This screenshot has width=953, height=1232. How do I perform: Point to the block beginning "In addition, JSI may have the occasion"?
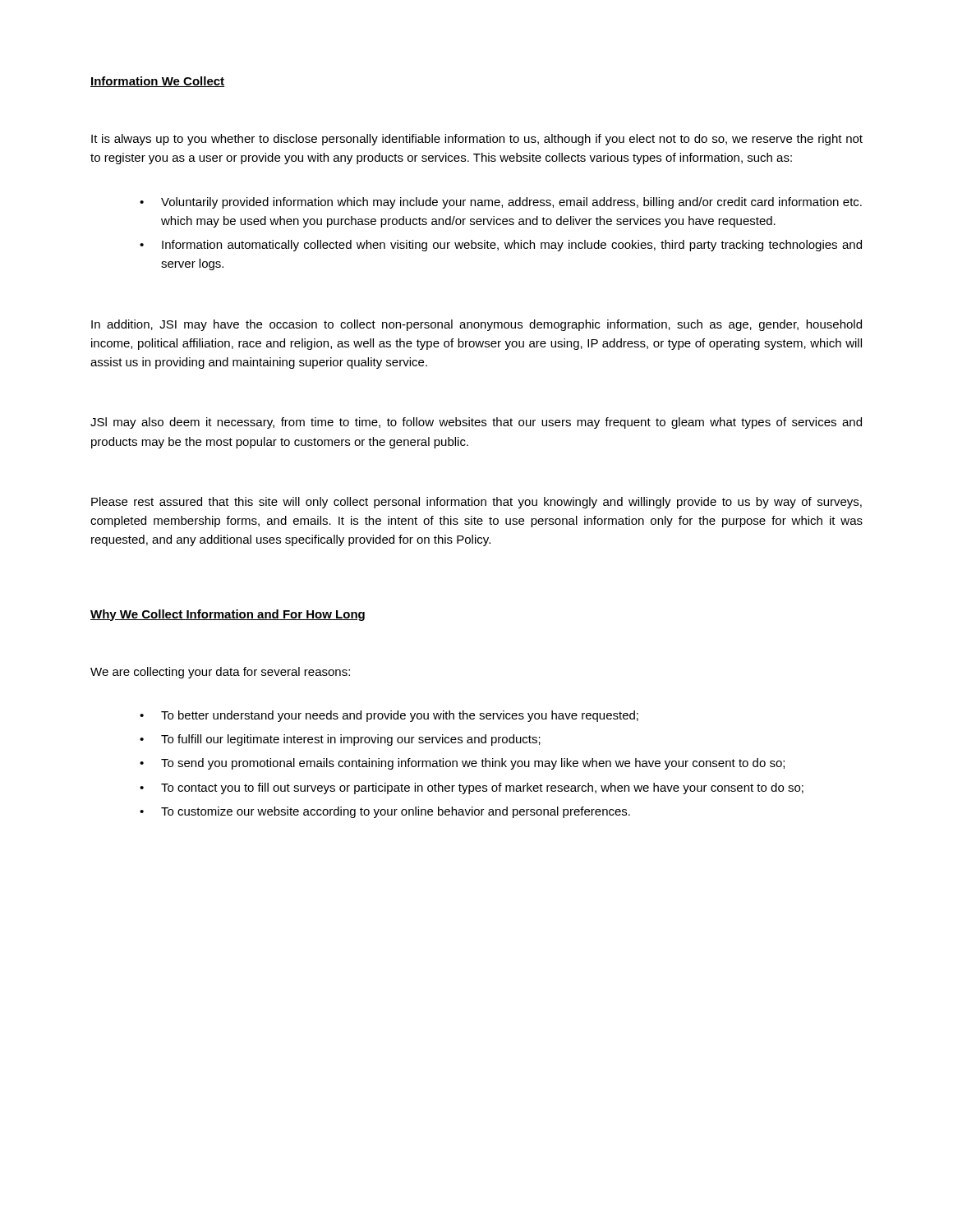point(476,343)
